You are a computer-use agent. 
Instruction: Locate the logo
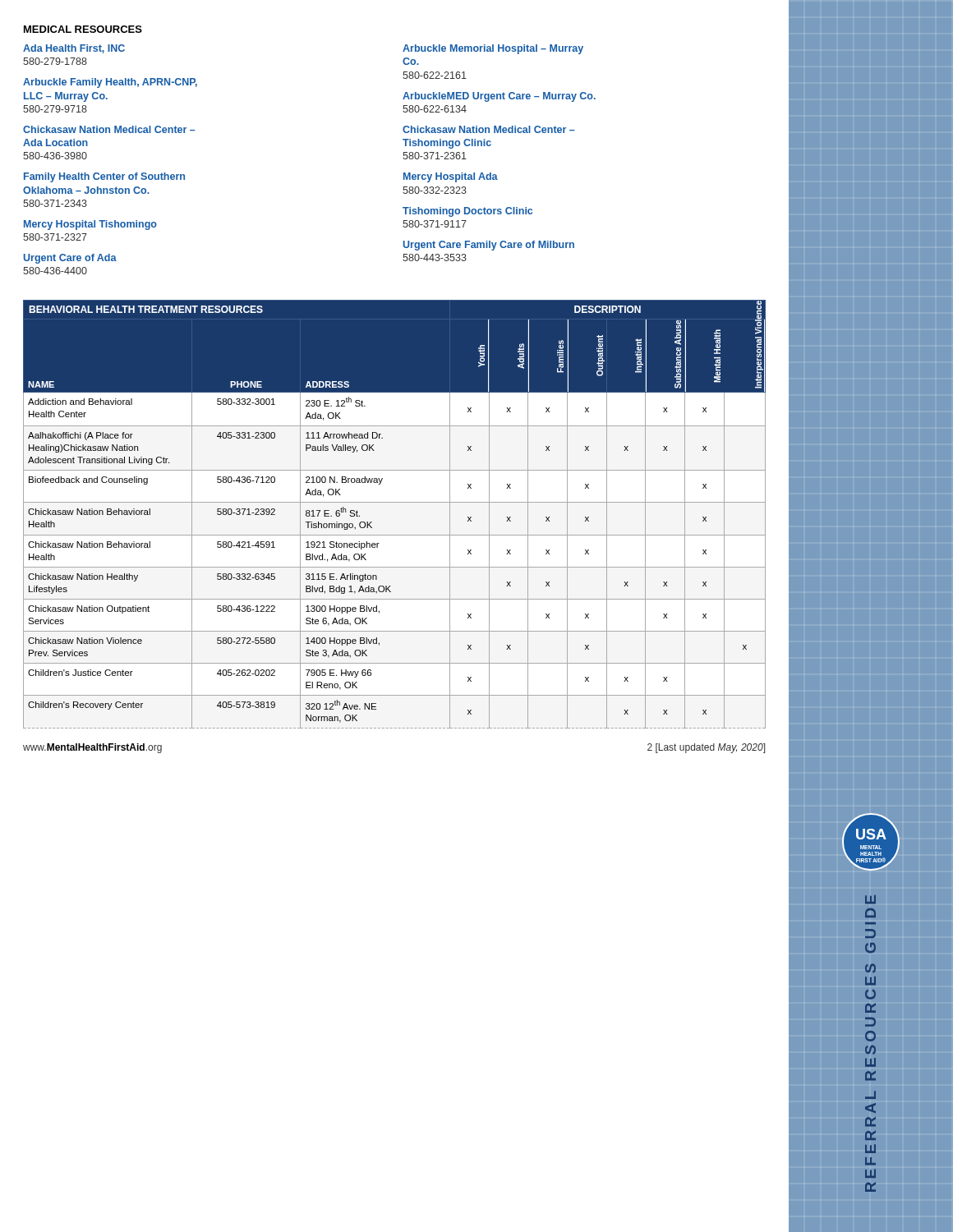[x=871, y=844]
